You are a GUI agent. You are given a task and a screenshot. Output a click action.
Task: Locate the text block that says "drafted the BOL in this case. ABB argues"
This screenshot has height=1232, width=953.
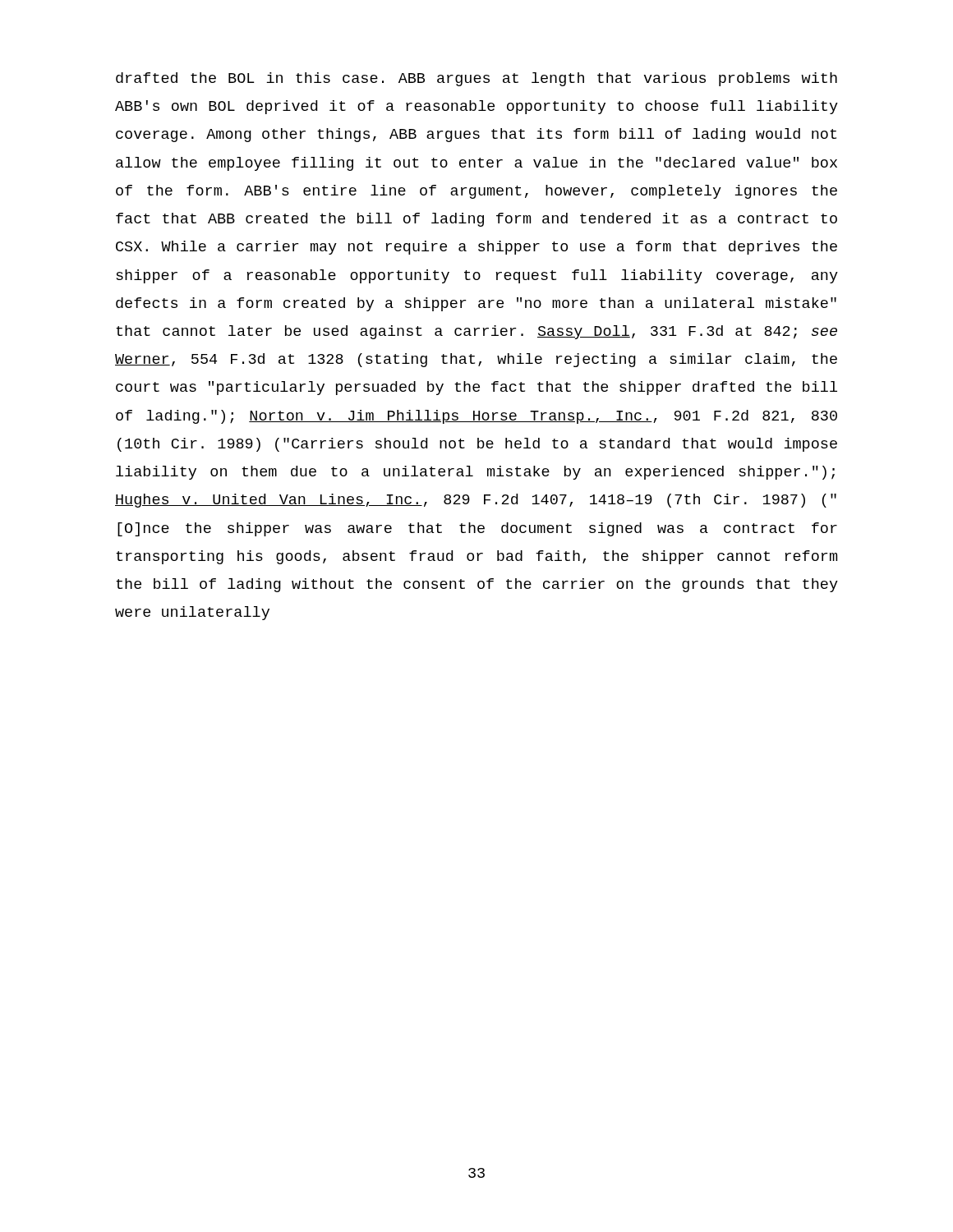(x=476, y=346)
